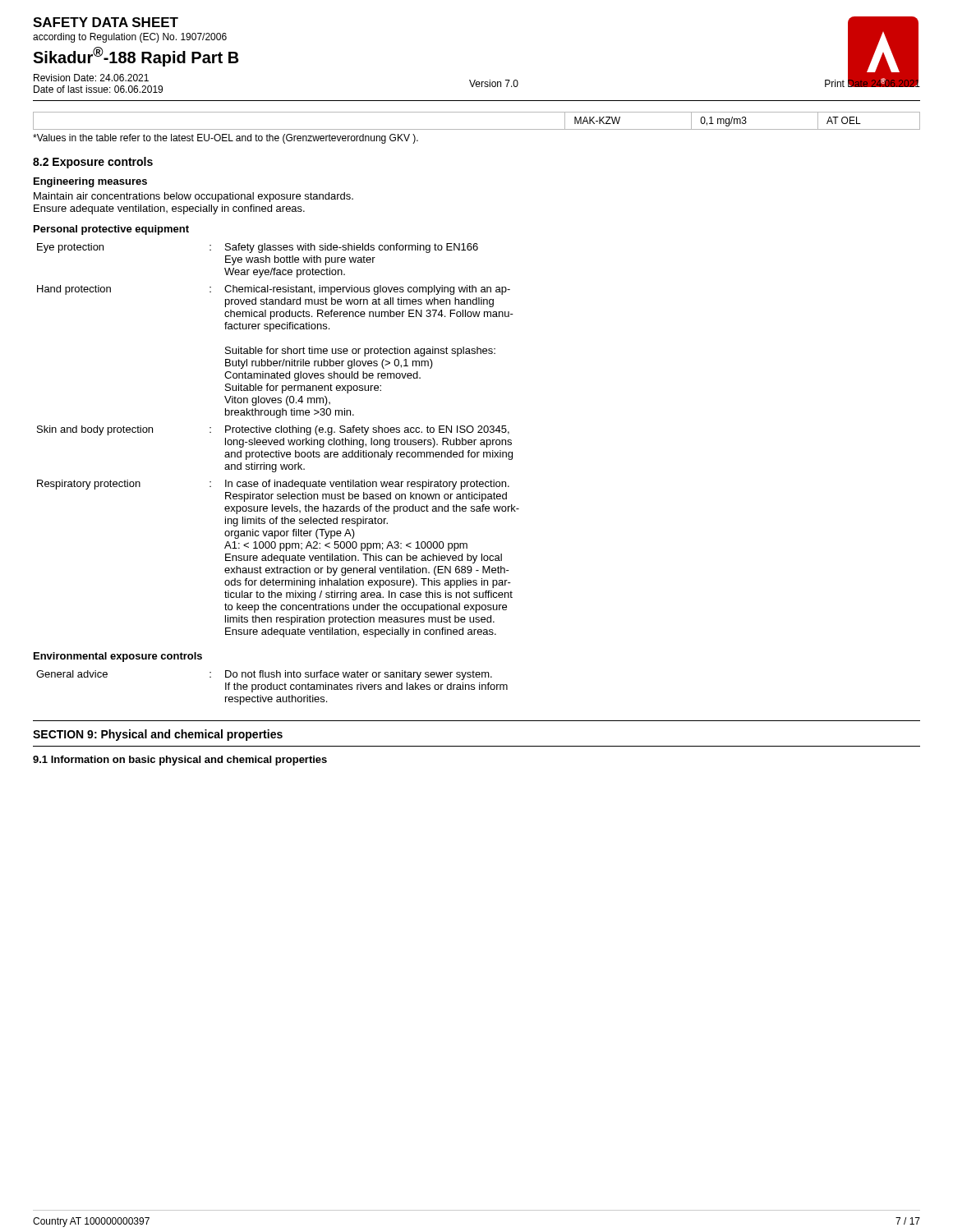Locate the section header that reads "8.2 Exposure controls"

point(93,162)
